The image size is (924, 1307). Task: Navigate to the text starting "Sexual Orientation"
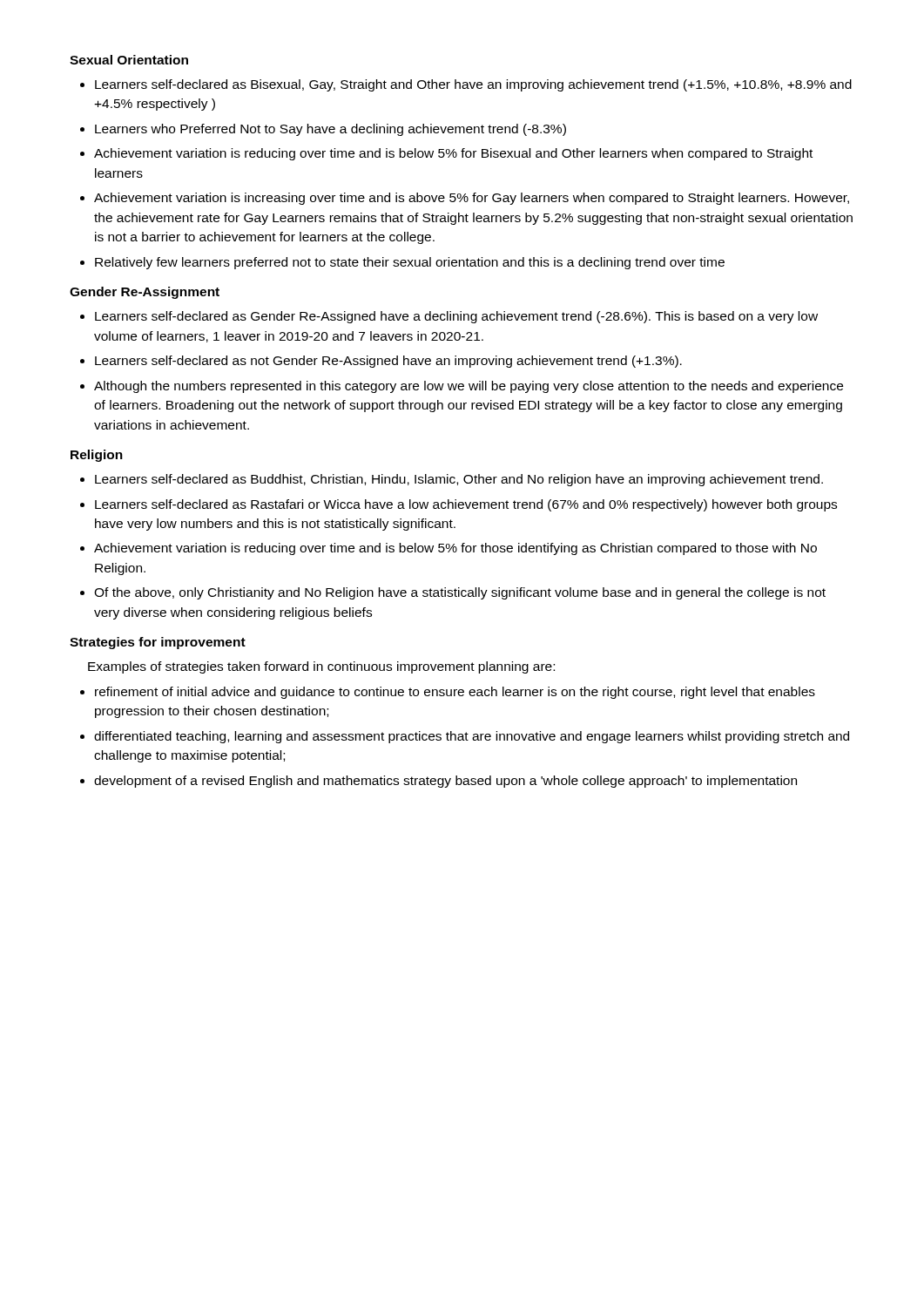pos(129,60)
